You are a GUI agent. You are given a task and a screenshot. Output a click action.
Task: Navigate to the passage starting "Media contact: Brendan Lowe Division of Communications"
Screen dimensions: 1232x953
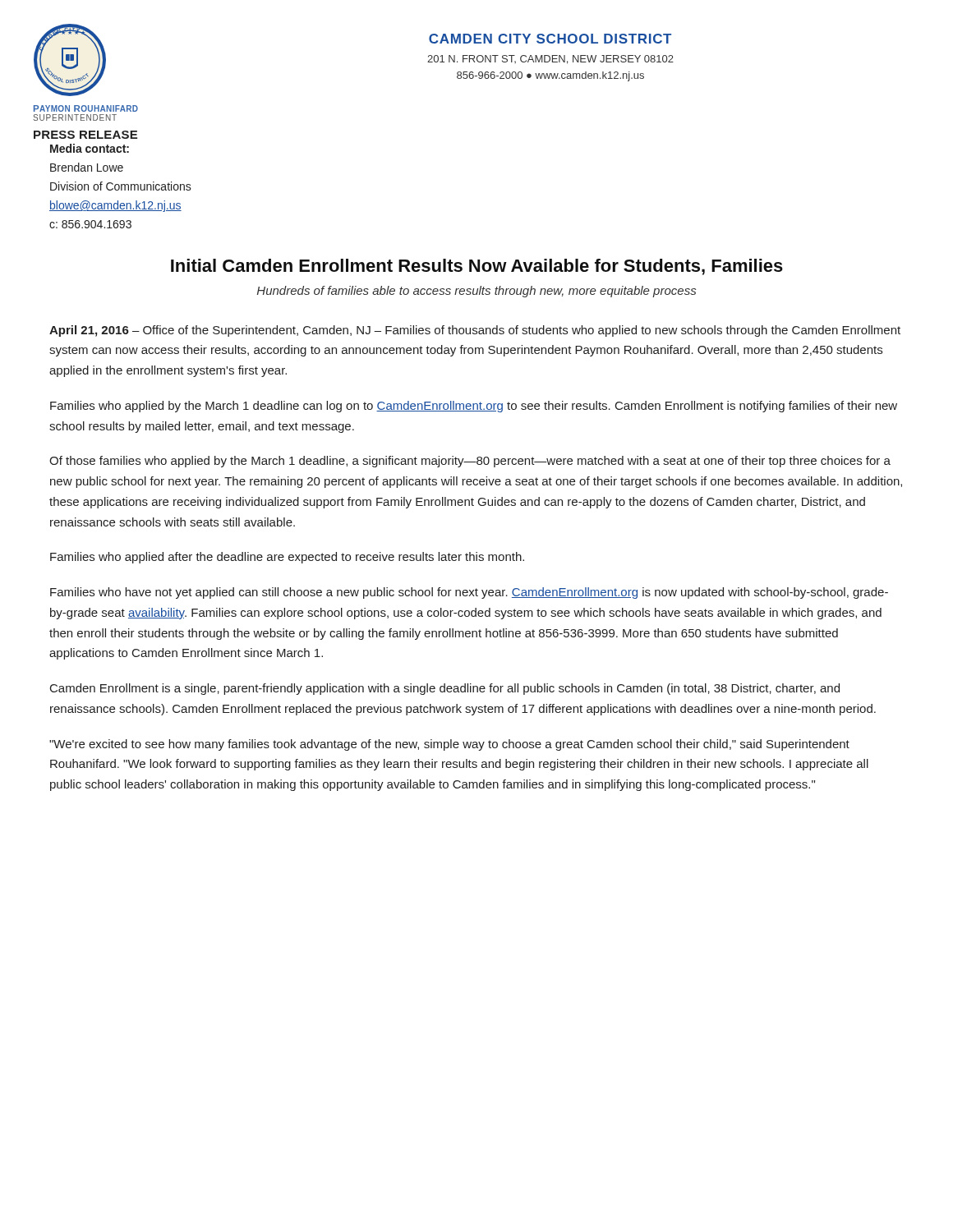pos(120,187)
